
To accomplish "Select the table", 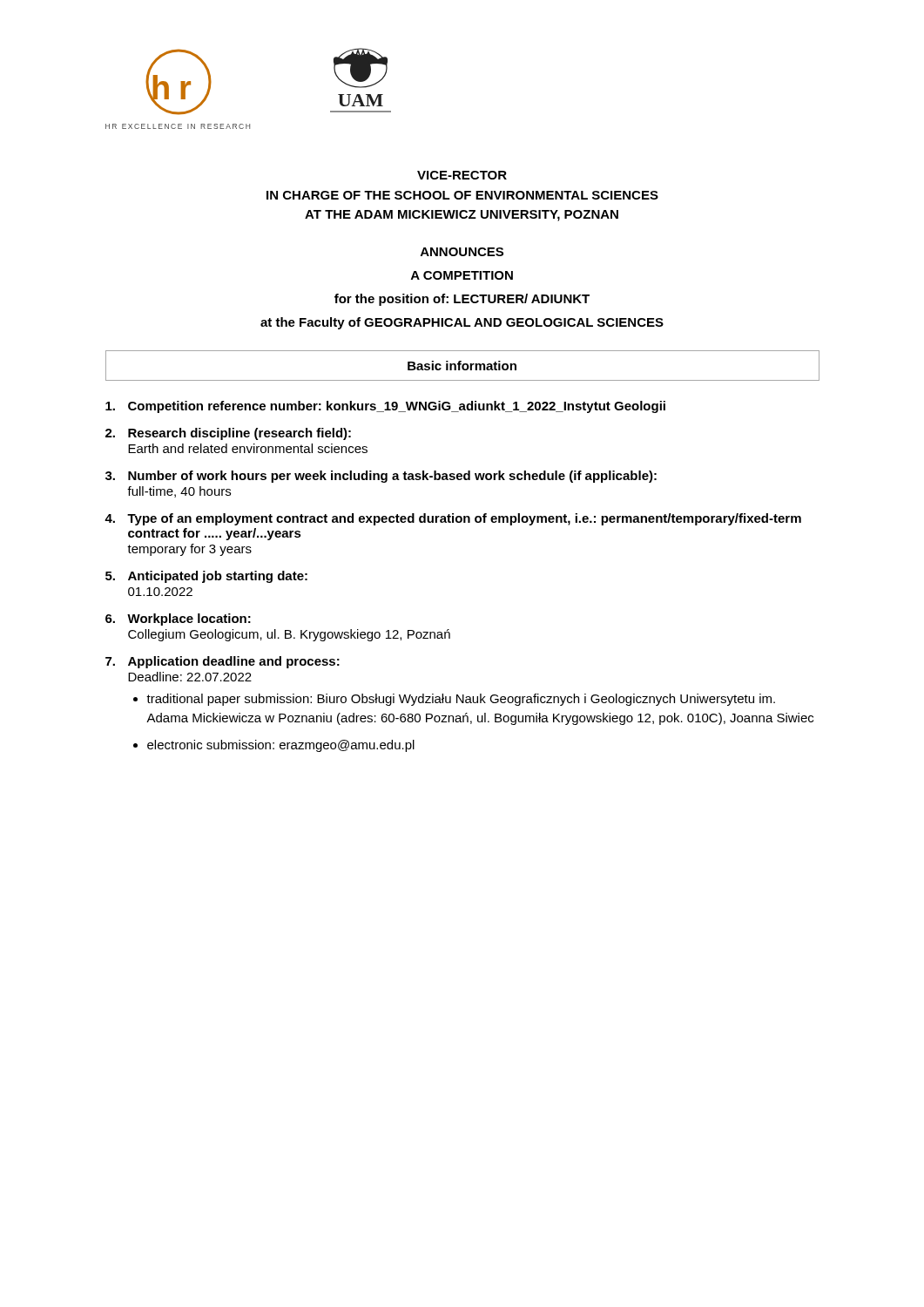I will (462, 365).
